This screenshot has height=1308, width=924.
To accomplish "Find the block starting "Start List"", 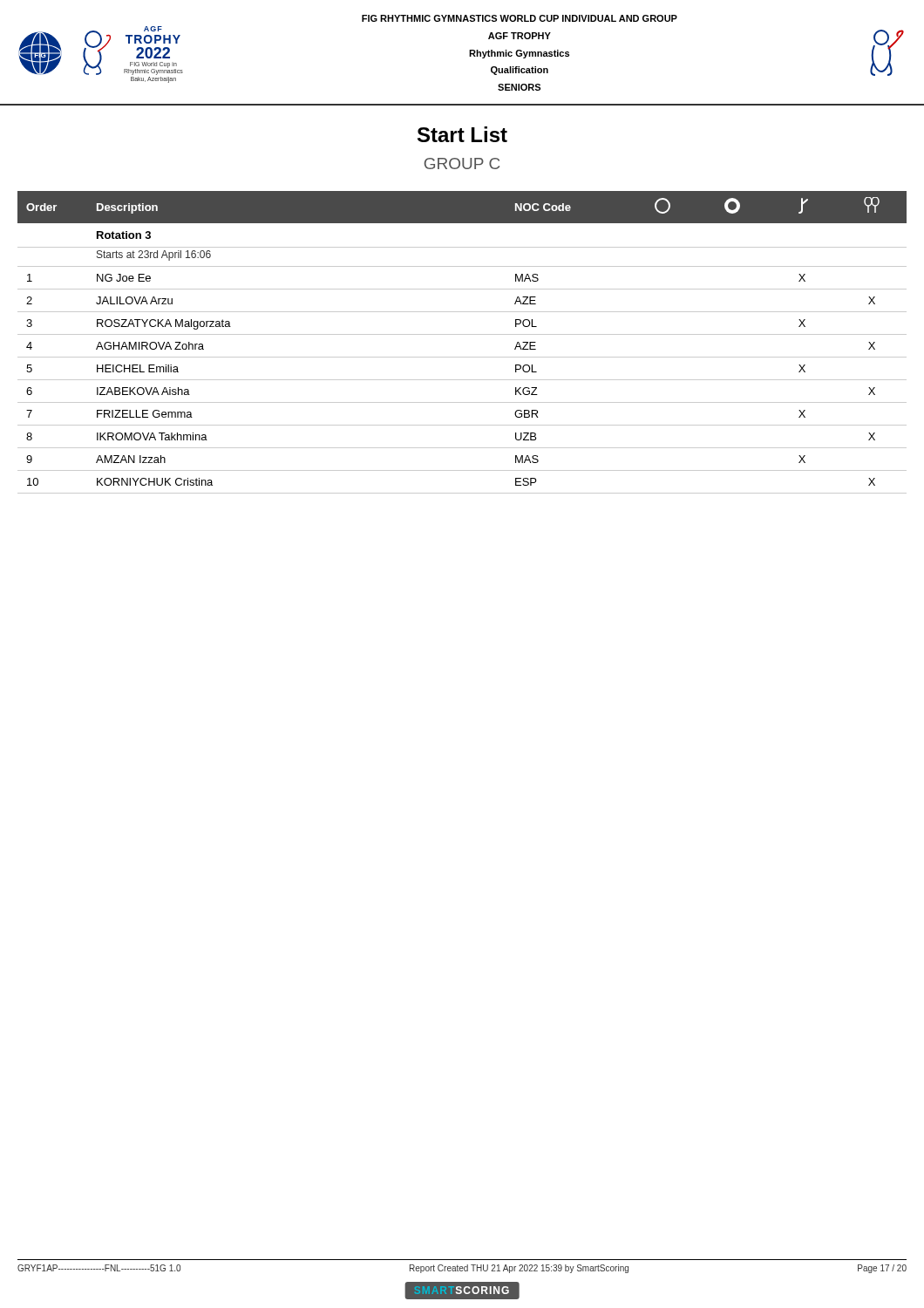I will pyautogui.click(x=462, y=135).
